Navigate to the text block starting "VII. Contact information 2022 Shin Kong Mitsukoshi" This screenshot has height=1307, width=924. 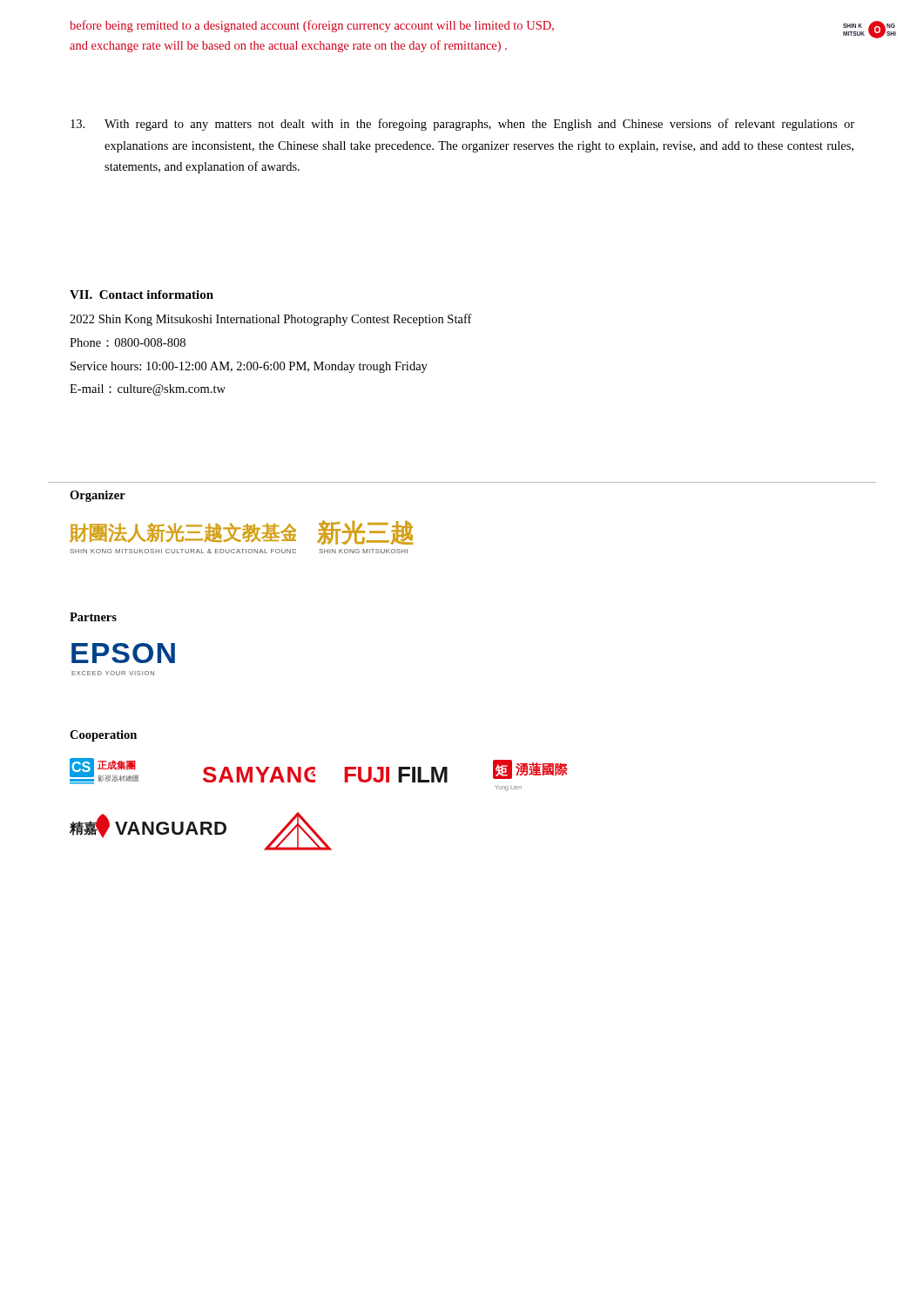[142, 295]
